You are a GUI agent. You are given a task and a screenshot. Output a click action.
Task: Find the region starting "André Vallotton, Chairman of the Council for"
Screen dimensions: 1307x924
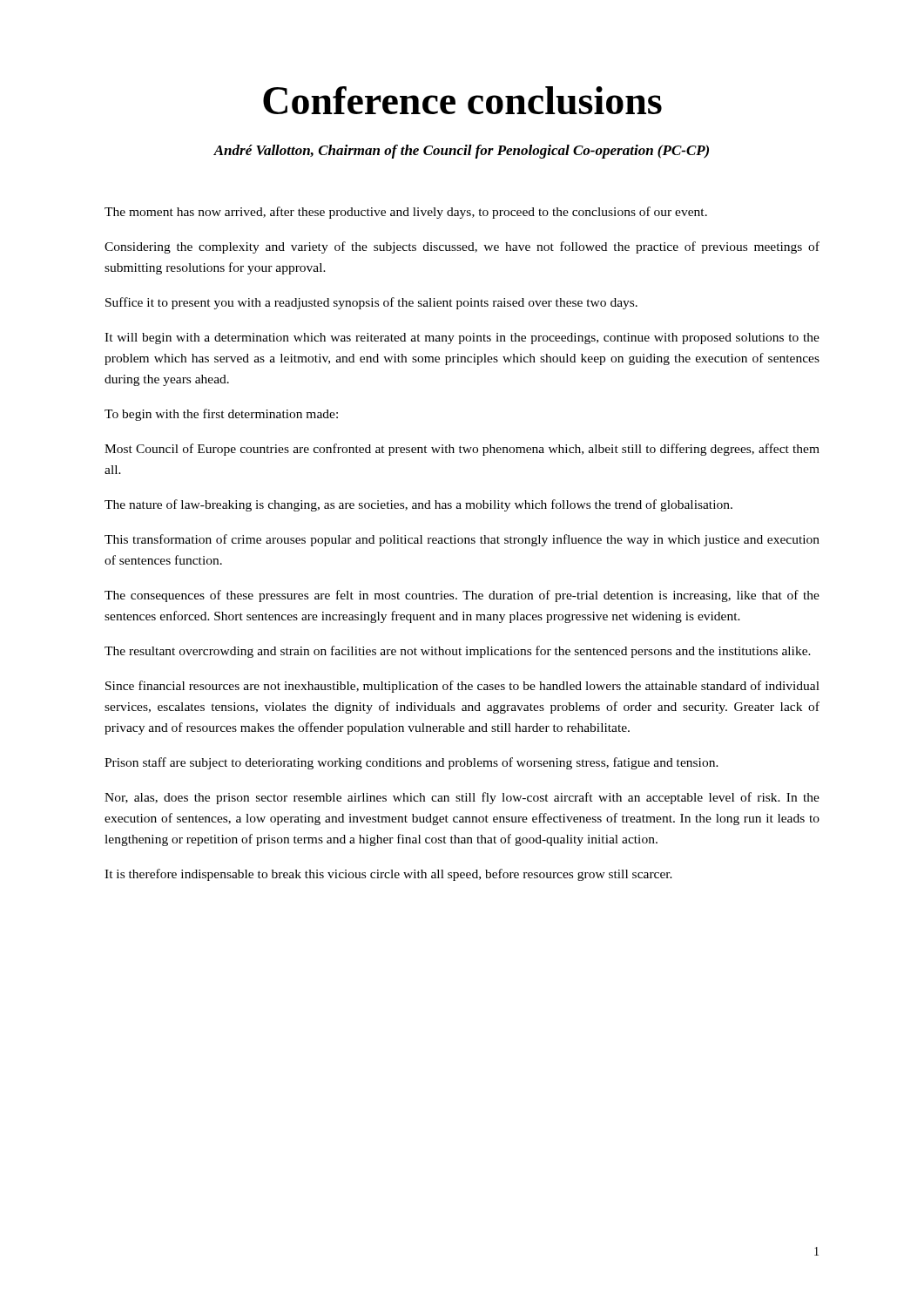click(462, 150)
